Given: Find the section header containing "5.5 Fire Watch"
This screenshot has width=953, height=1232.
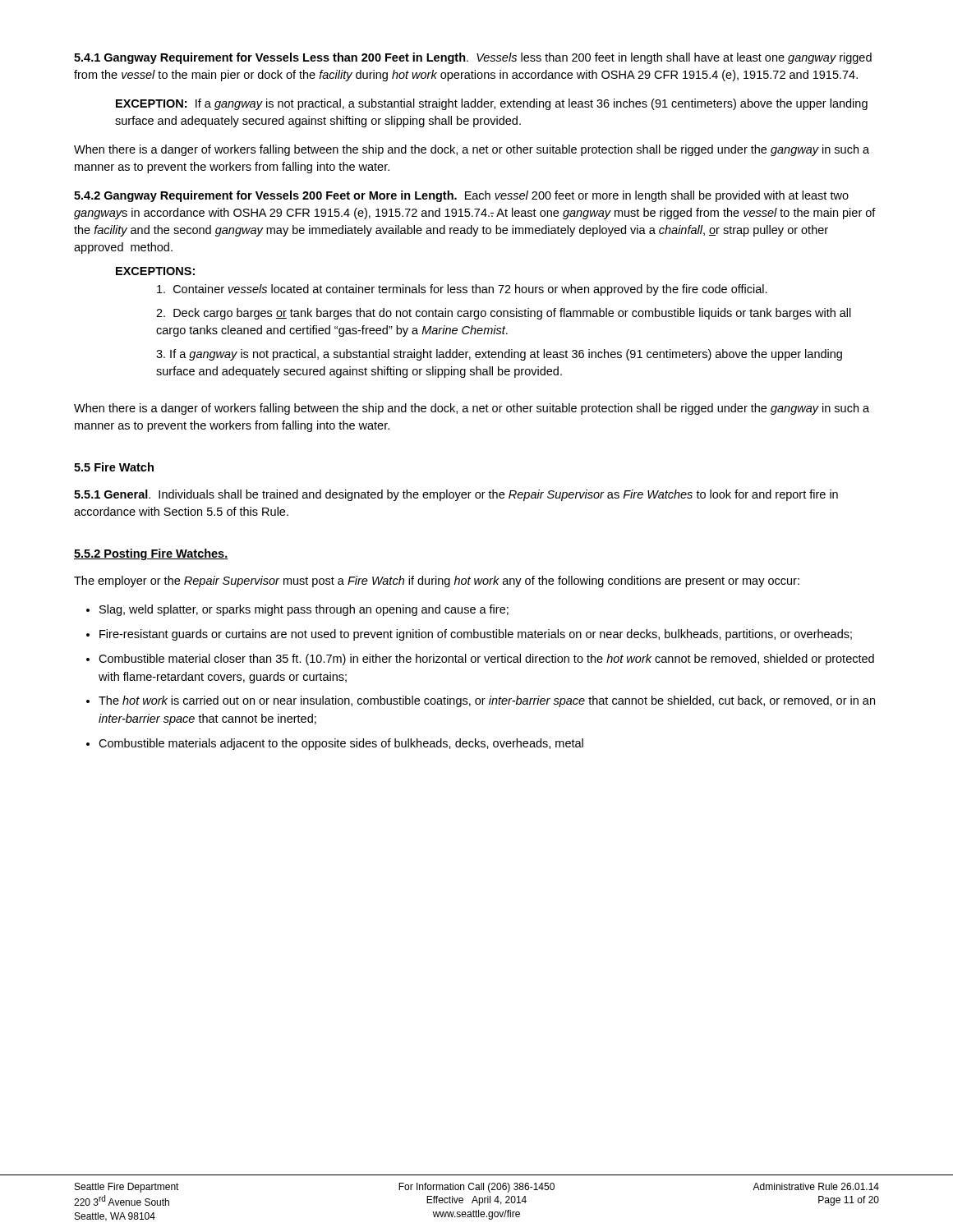Looking at the screenshot, I should (114, 468).
